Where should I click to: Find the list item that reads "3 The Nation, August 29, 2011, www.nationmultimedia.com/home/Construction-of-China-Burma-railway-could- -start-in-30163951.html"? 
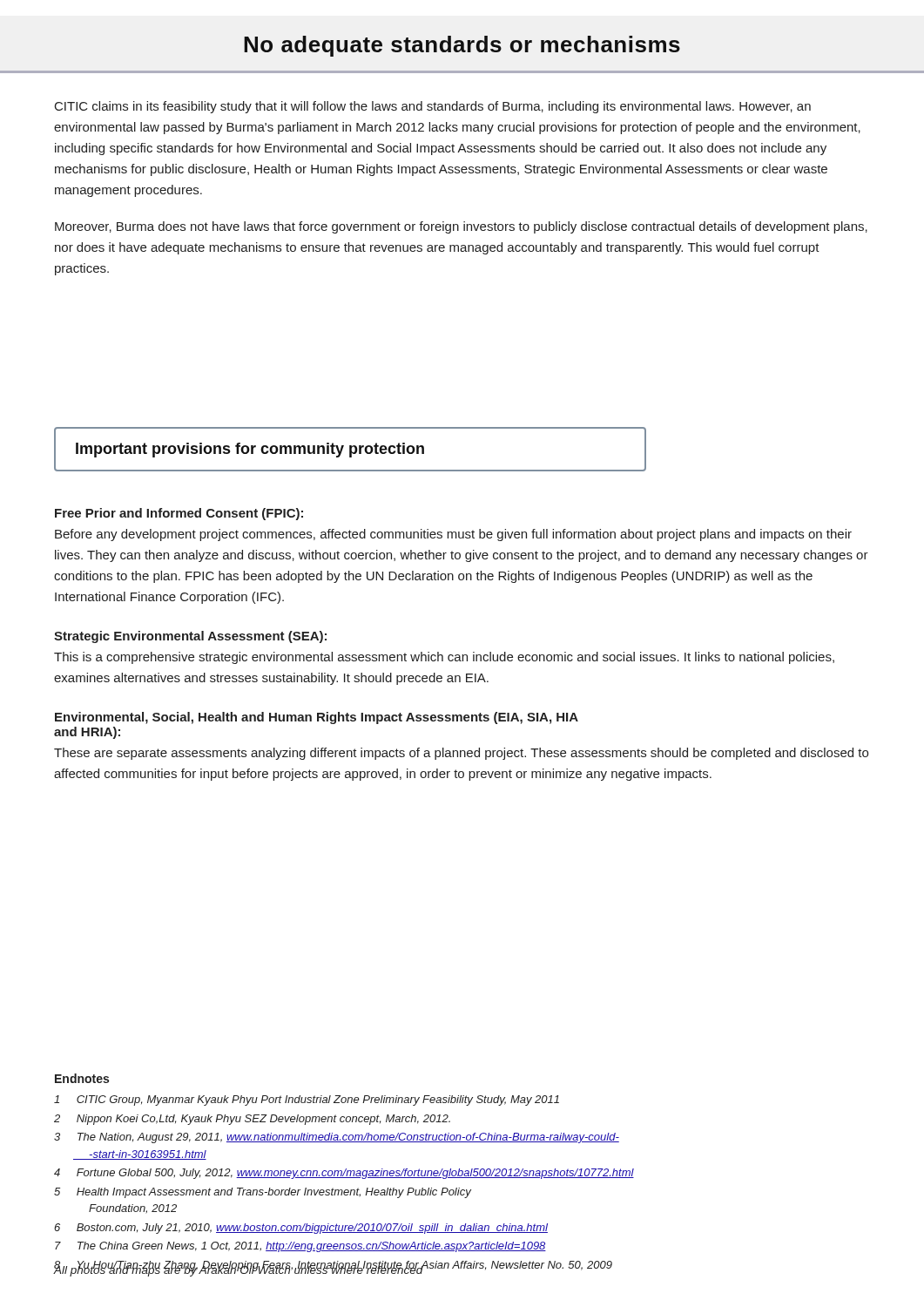pos(336,1145)
